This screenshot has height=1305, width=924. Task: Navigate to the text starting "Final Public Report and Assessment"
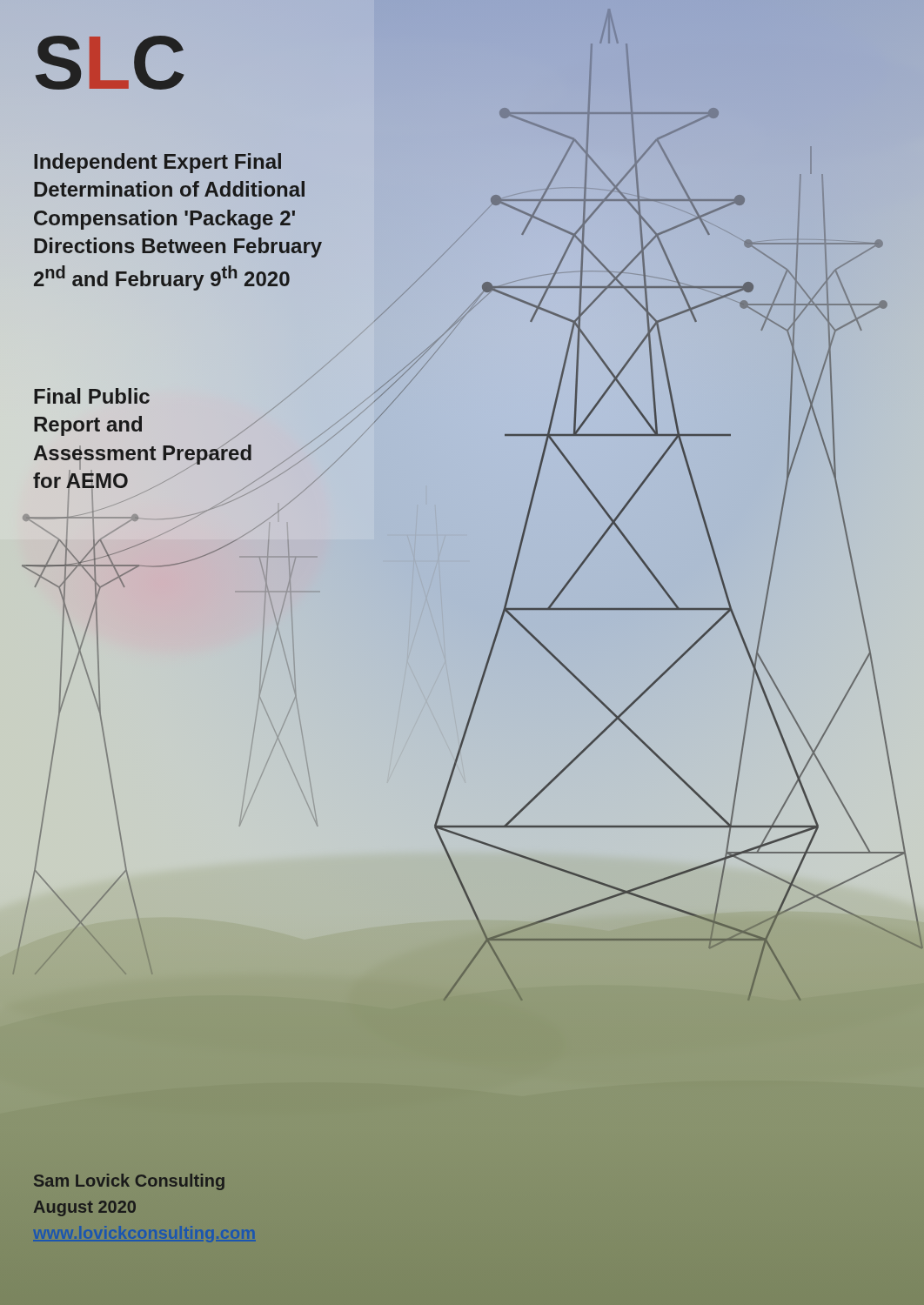point(185,439)
